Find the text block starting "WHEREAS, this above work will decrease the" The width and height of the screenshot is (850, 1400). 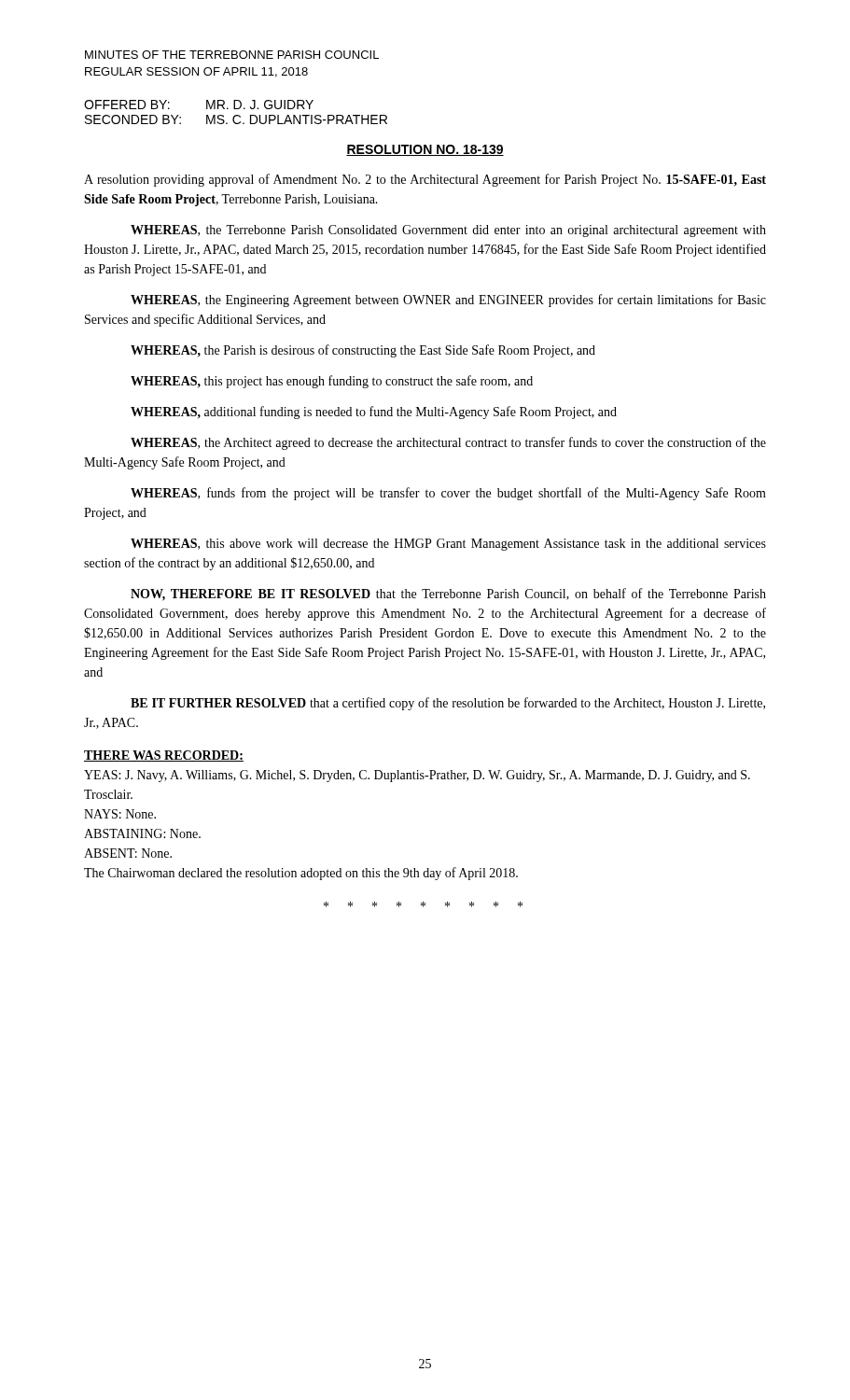pyautogui.click(x=425, y=554)
